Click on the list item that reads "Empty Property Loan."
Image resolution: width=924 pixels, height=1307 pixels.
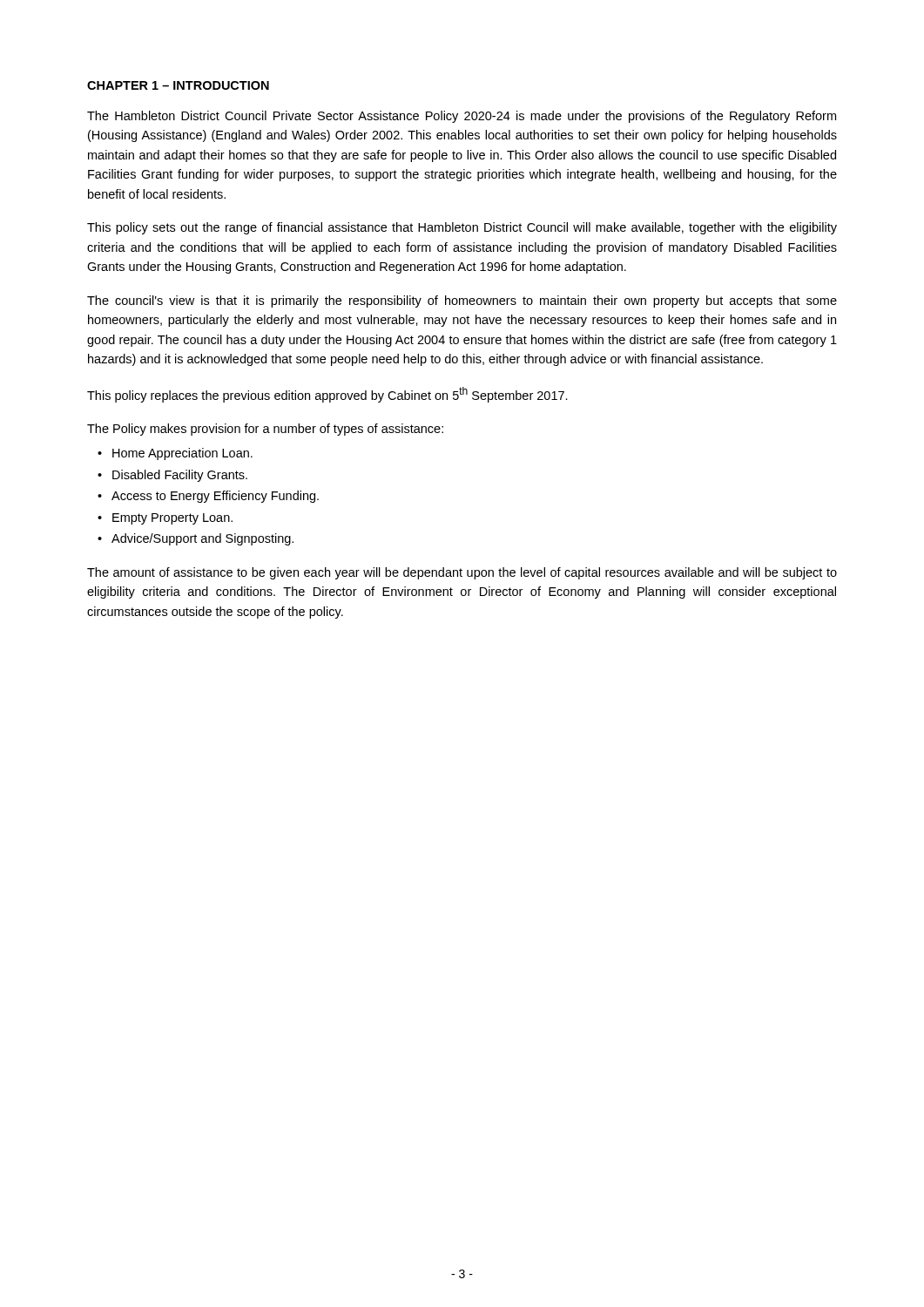(173, 517)
